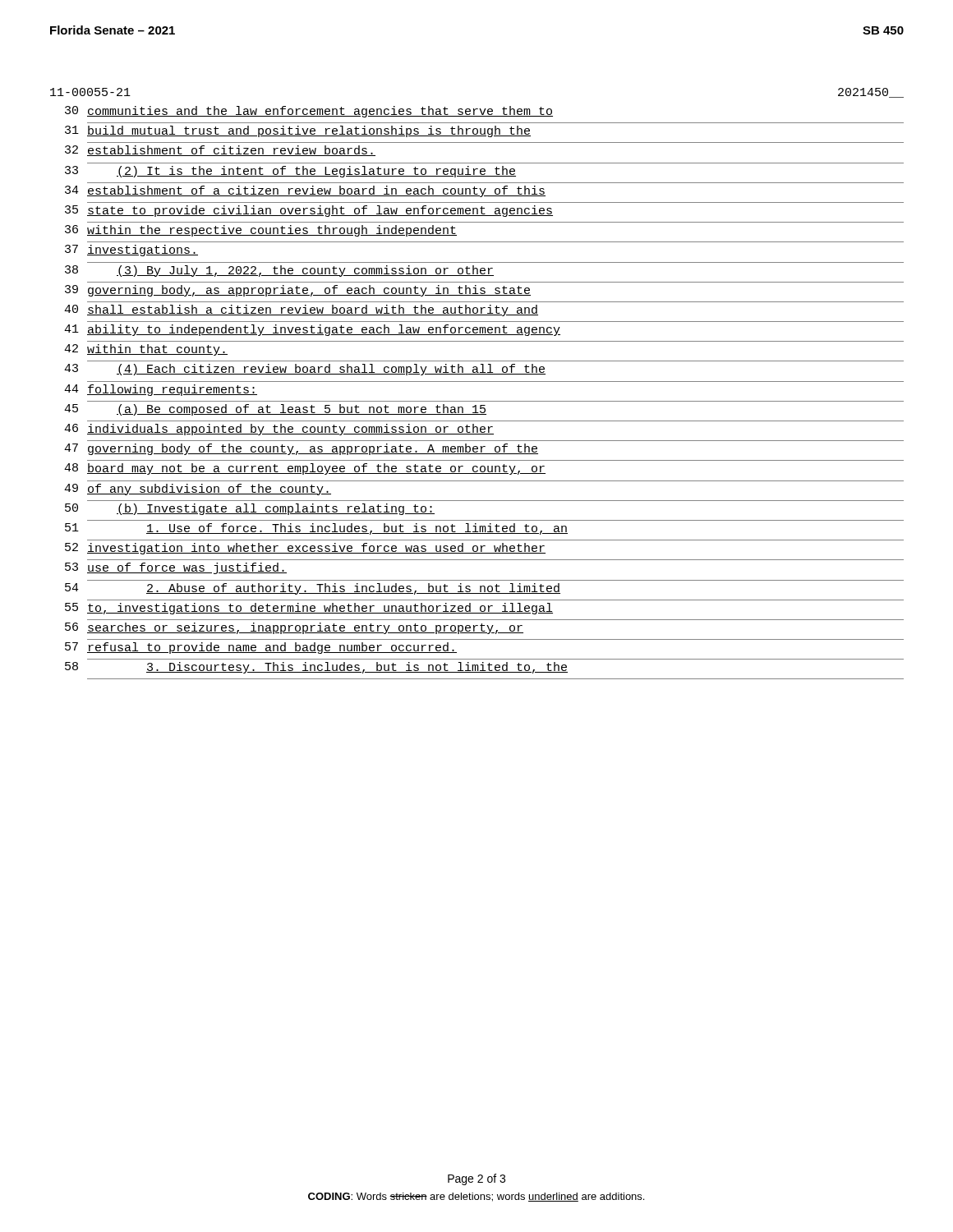
Task: Point to the block beginning "41 ability to"
Action: 476,332
